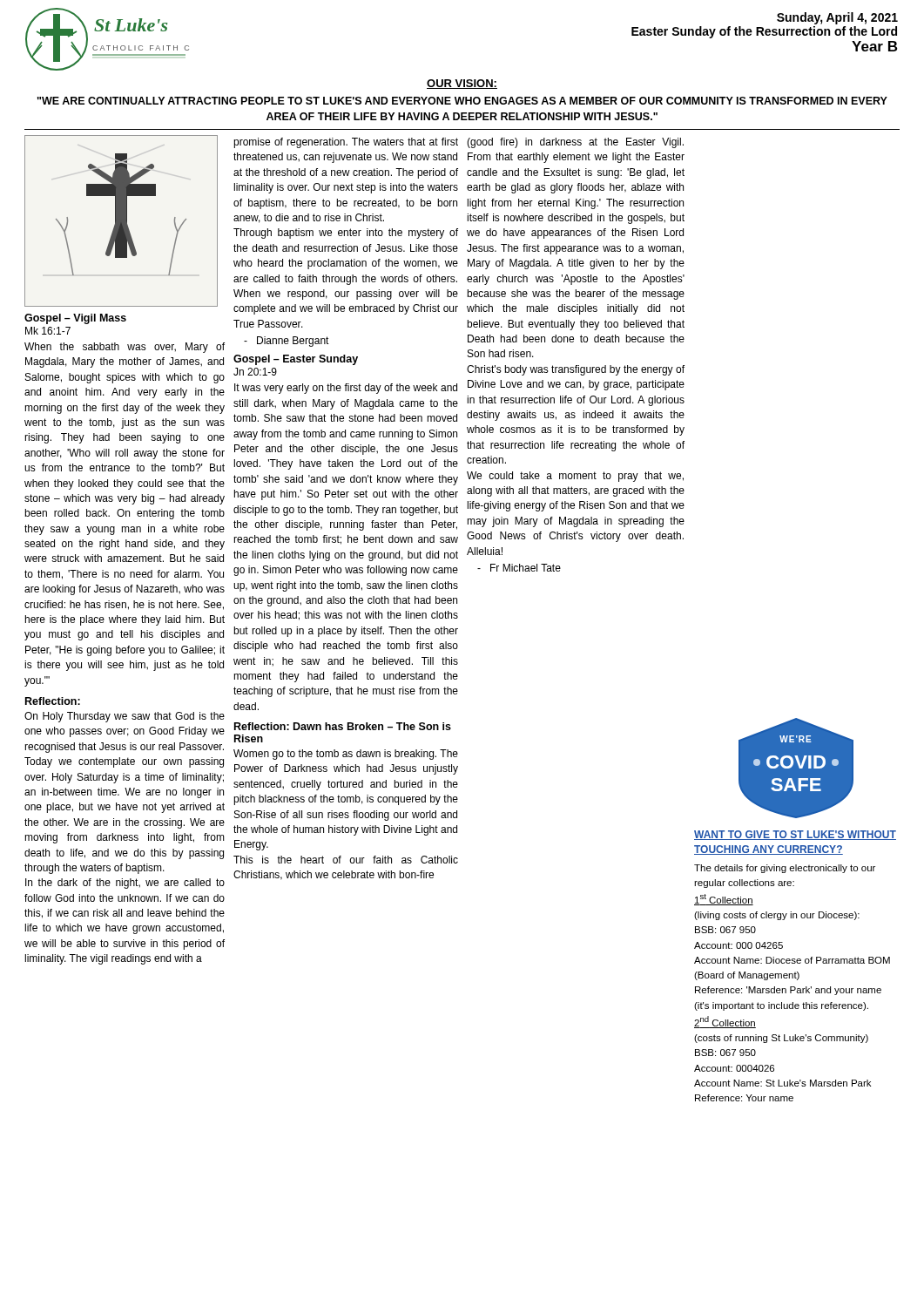This screenshot has width=924, height=1307.
Task: Find the text block starting ""WE ARE CONTINUALLY"
Action: click(x=462, y=109)
